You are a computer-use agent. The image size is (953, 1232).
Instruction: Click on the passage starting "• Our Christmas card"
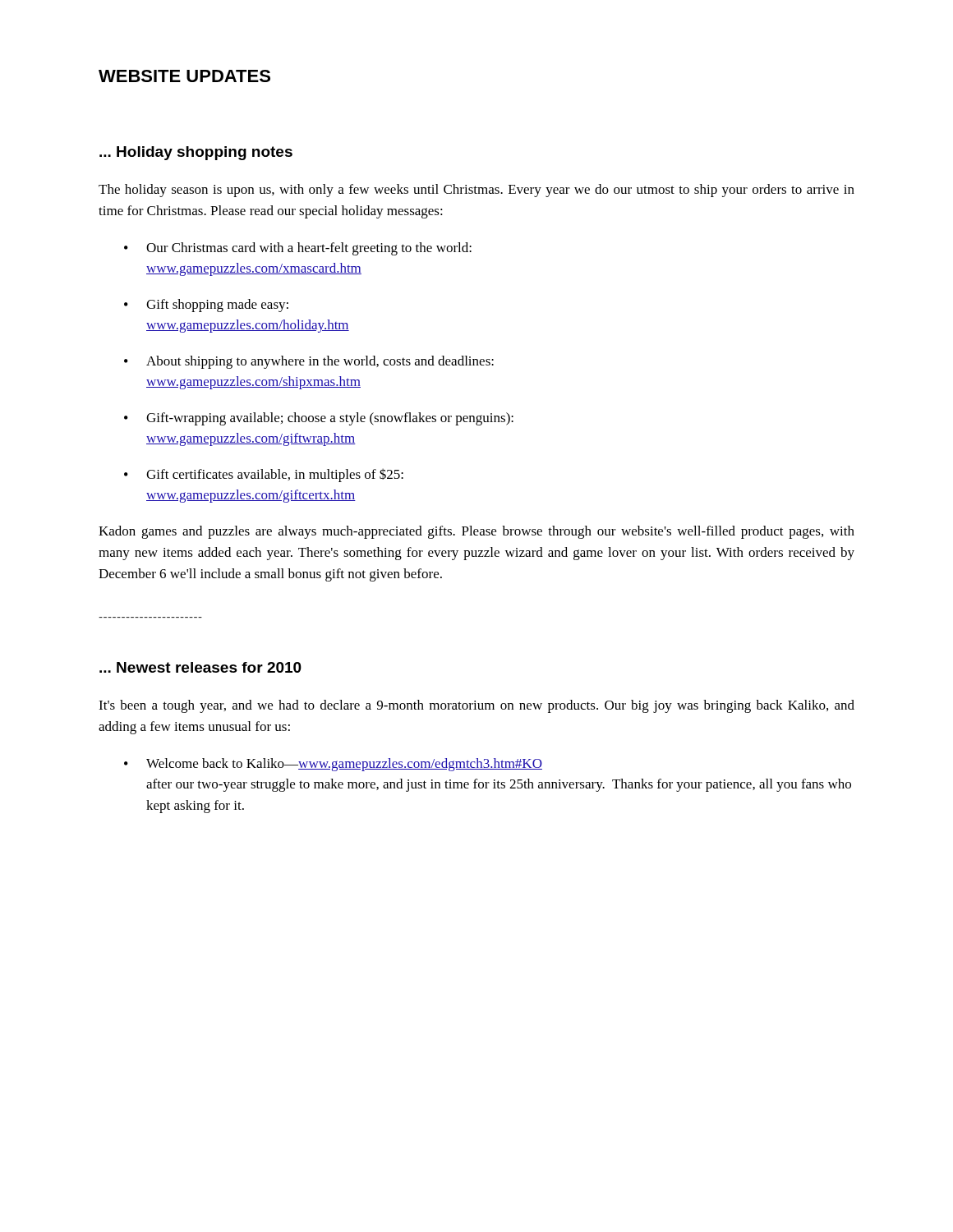298,249
